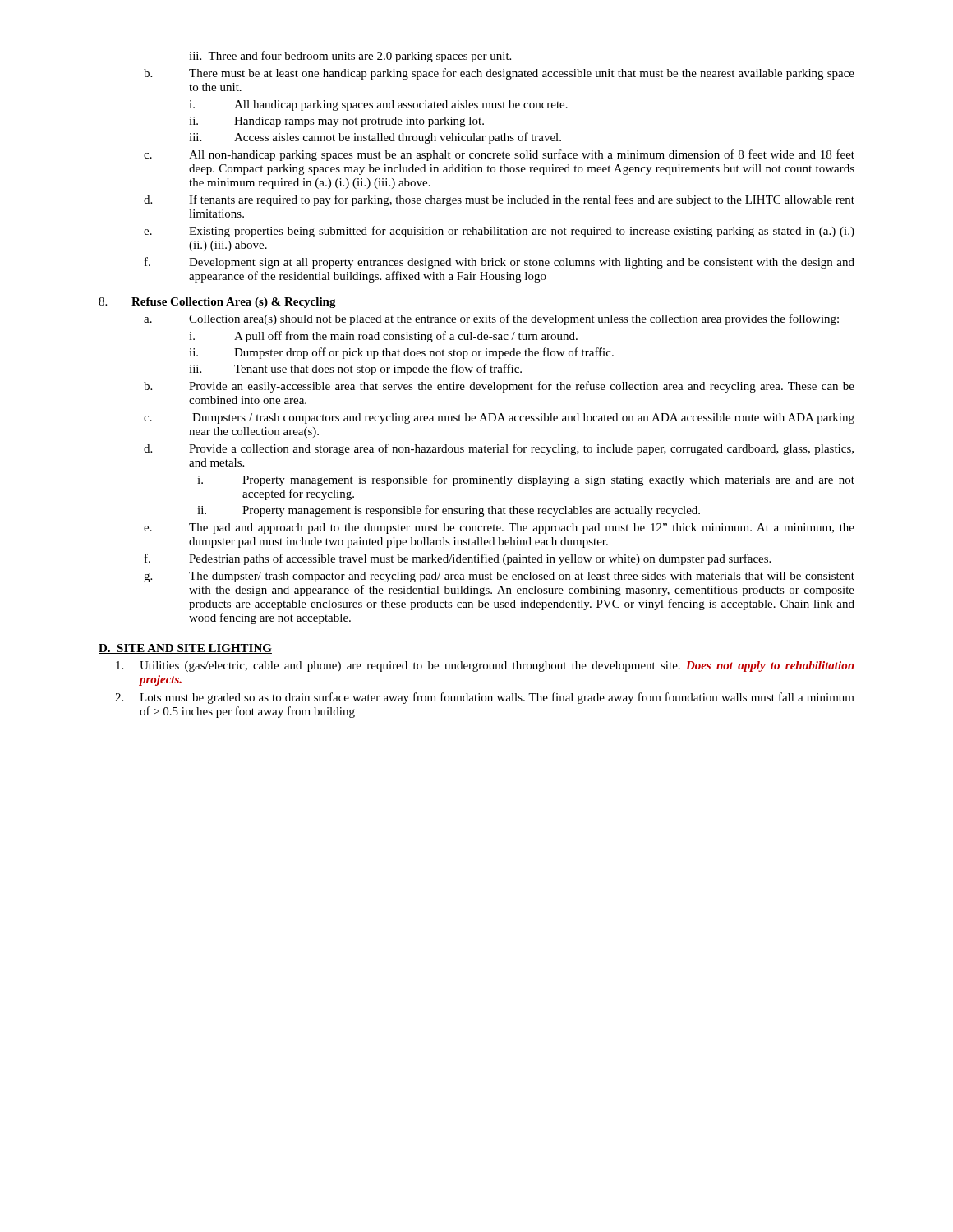Screen dimensions: 1232x953
Task: Point to the region starting "i. Property management"
Action: coord(476,487)
